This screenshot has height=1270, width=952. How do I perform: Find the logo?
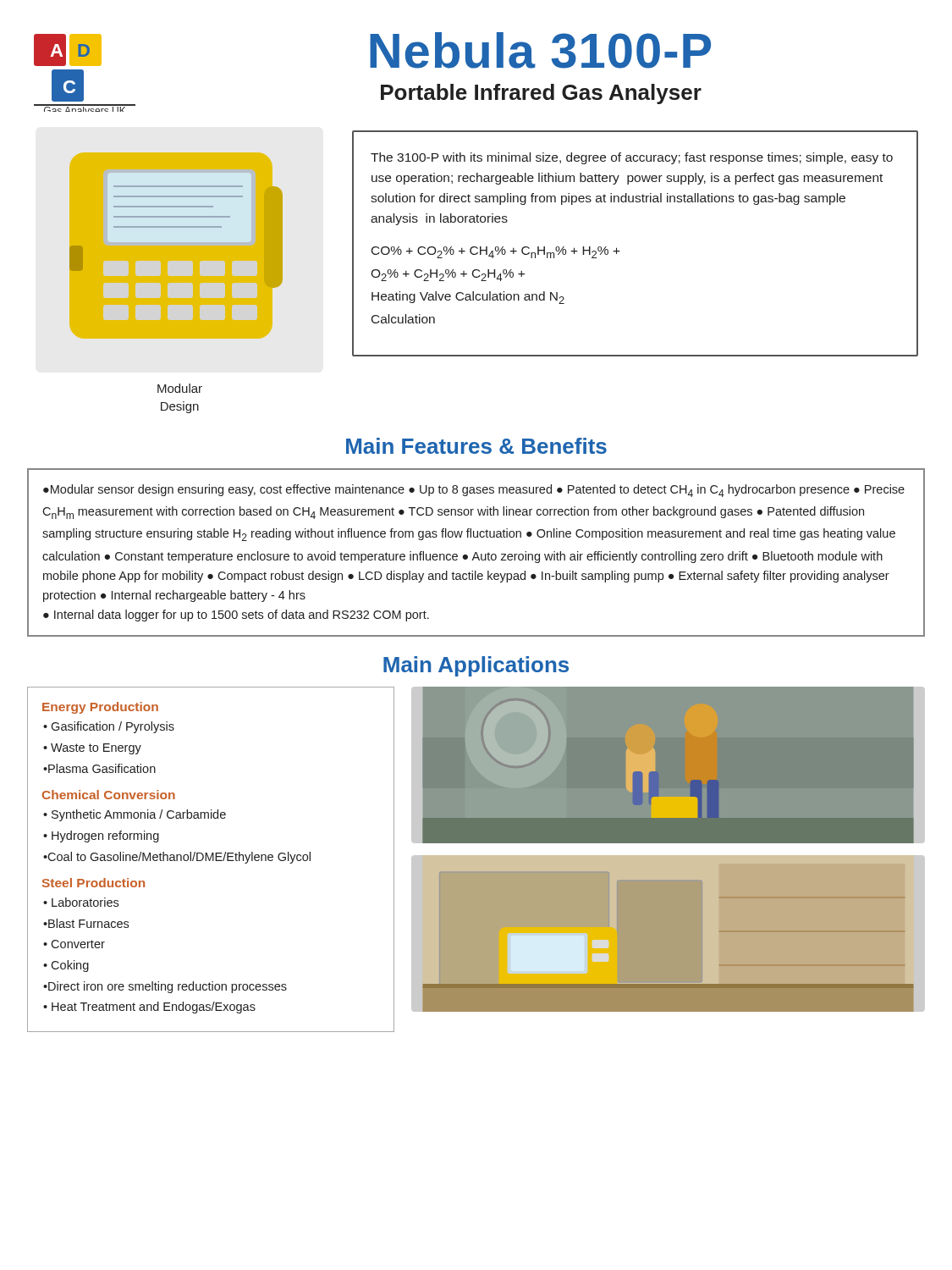click(x=86, y=69)
